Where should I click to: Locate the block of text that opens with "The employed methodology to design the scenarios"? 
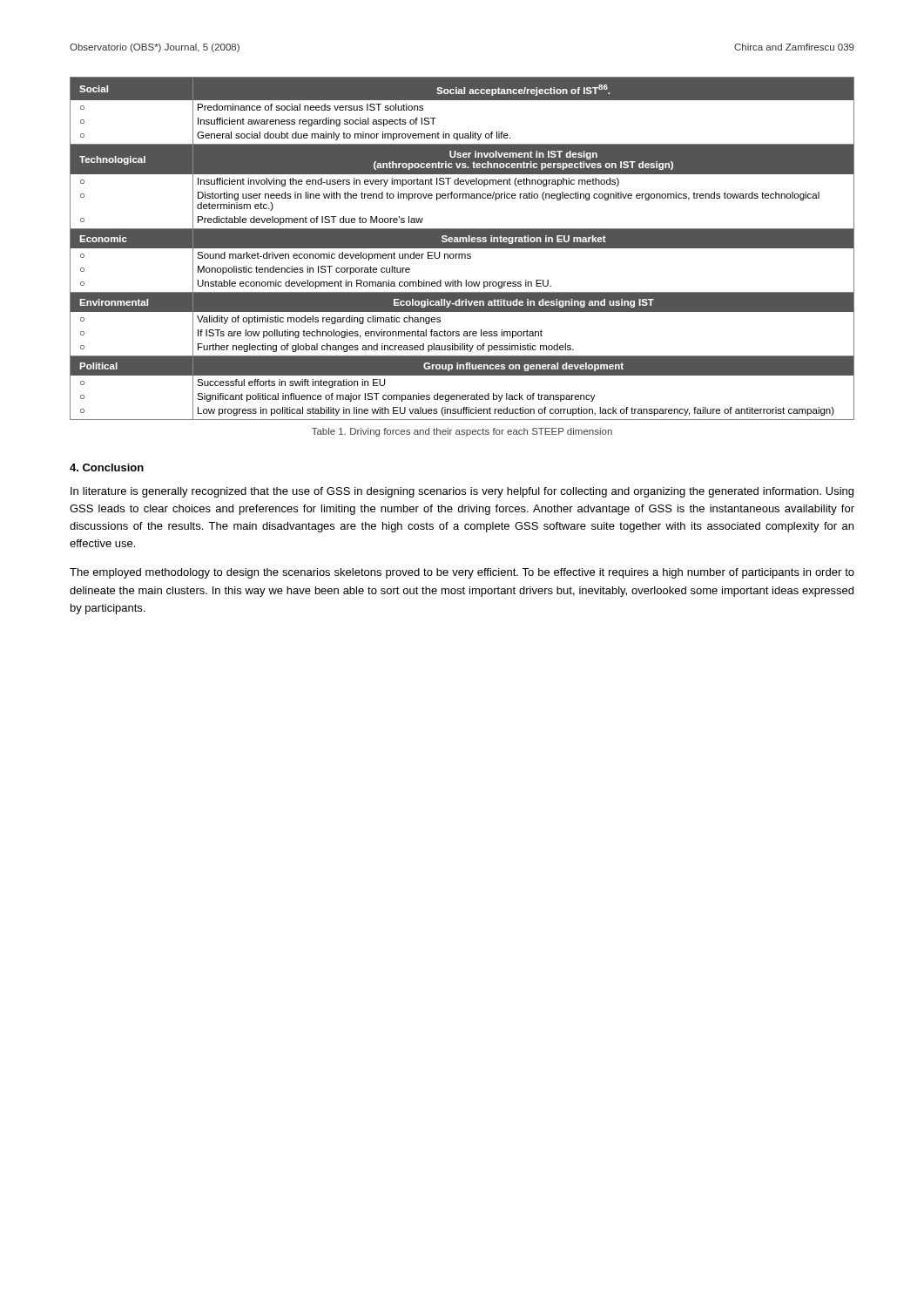[462, 590]
